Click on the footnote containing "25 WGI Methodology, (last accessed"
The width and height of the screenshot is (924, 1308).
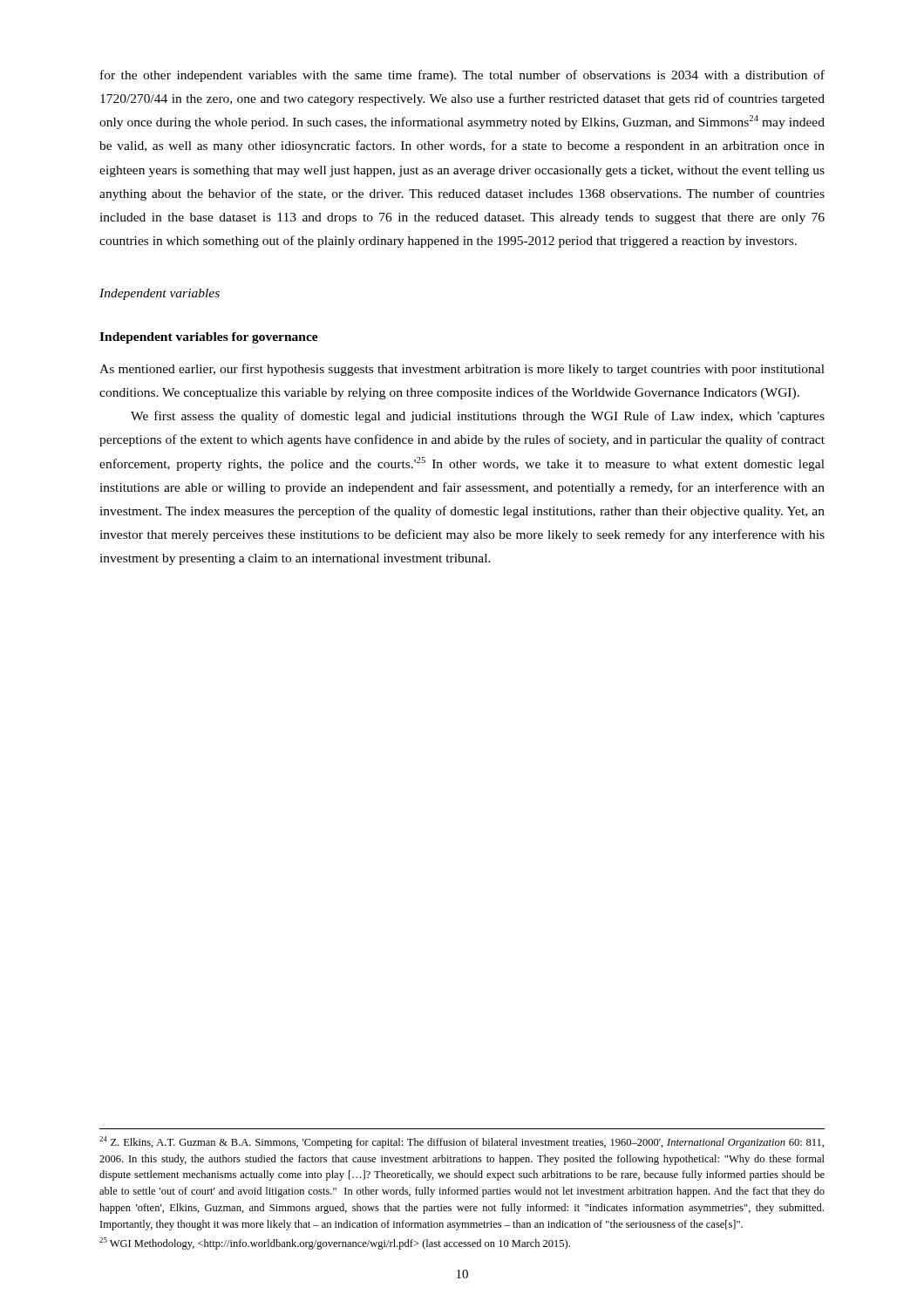[335, 1243]
